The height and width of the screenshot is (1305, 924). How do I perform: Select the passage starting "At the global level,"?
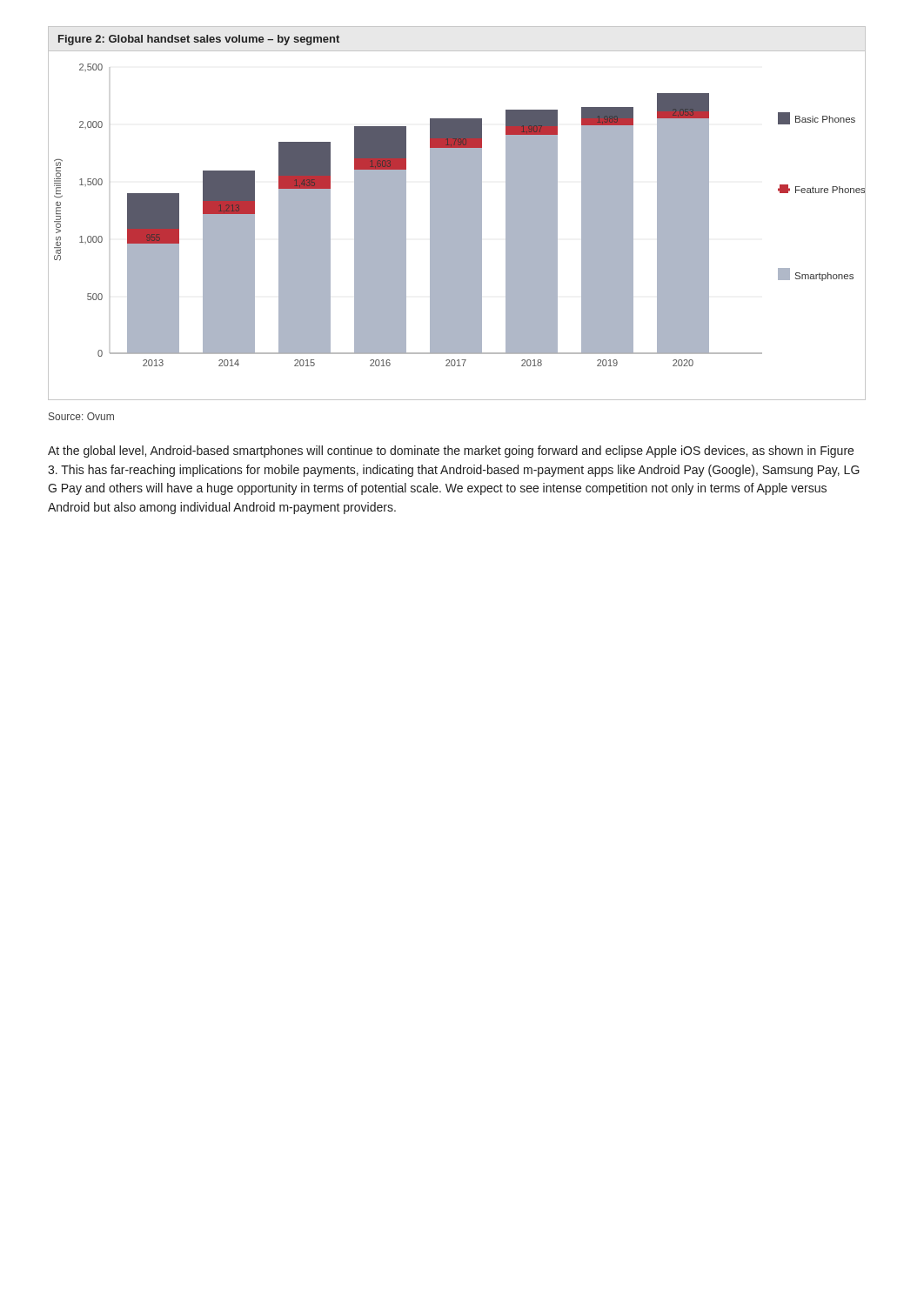[x=454, y=479]
